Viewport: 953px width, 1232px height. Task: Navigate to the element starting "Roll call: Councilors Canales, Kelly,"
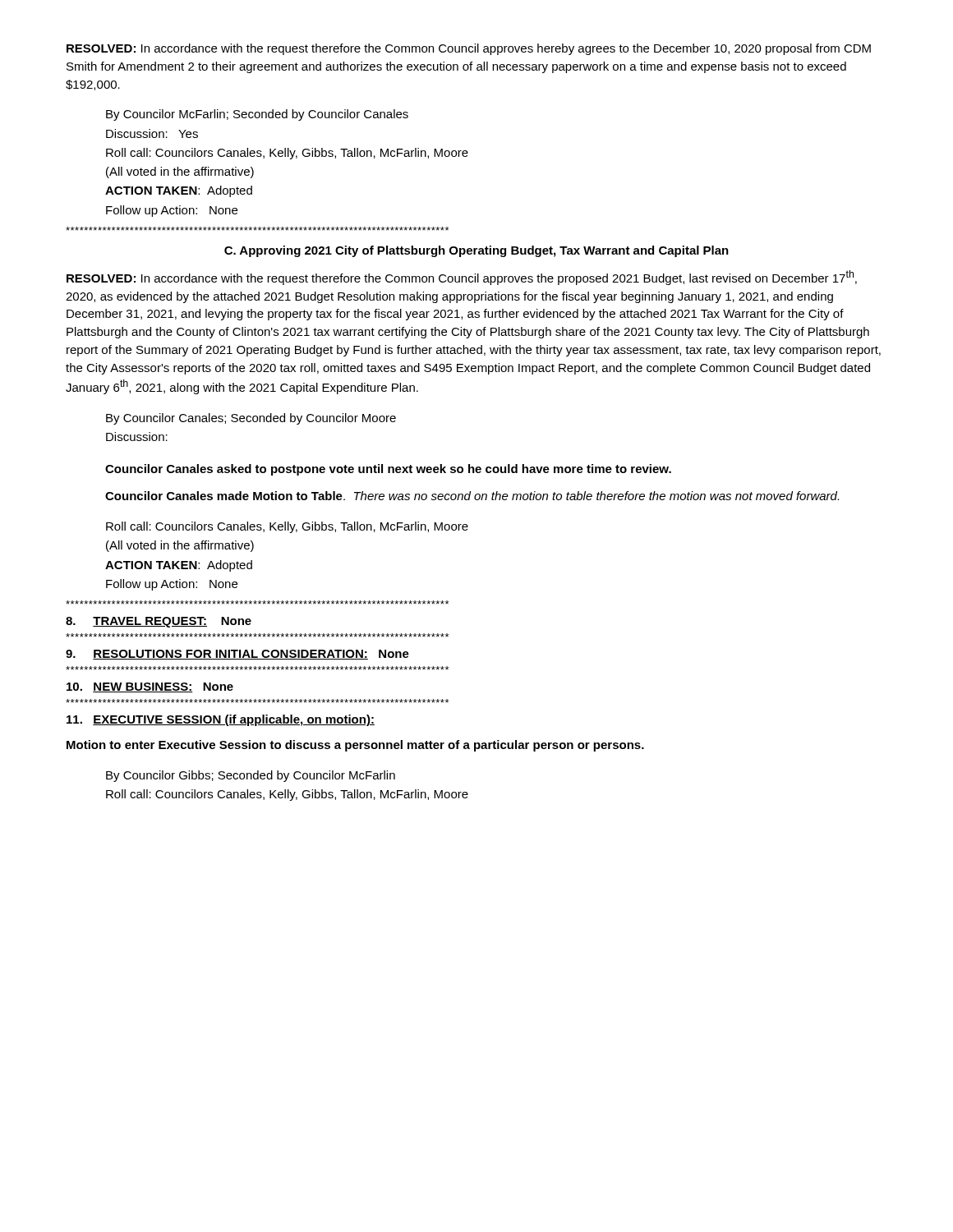coord(287,527)
